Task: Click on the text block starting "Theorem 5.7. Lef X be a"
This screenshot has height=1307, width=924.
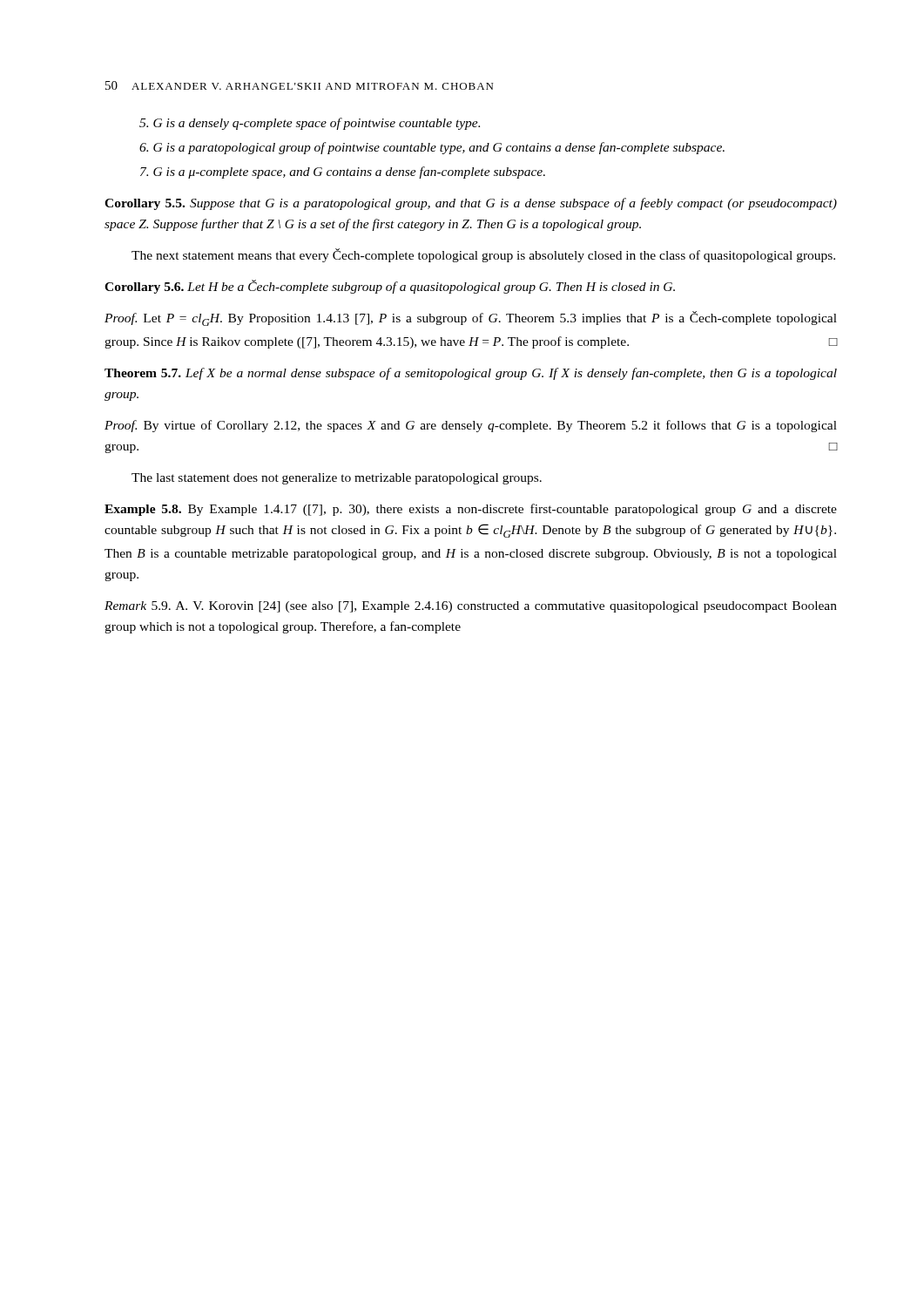Action: pos(471,383)
